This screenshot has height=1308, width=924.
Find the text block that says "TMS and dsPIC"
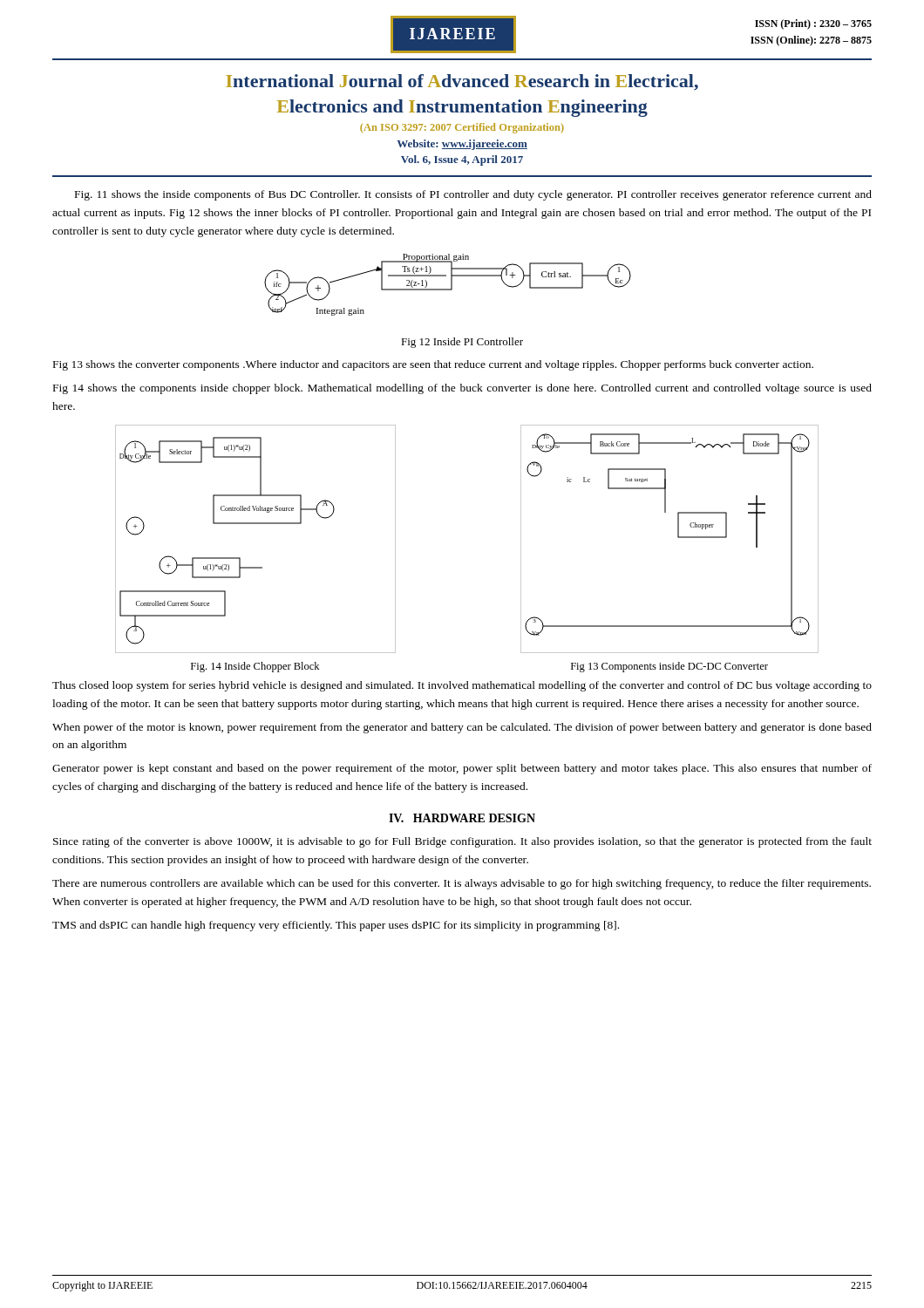(x=336, y=925)
